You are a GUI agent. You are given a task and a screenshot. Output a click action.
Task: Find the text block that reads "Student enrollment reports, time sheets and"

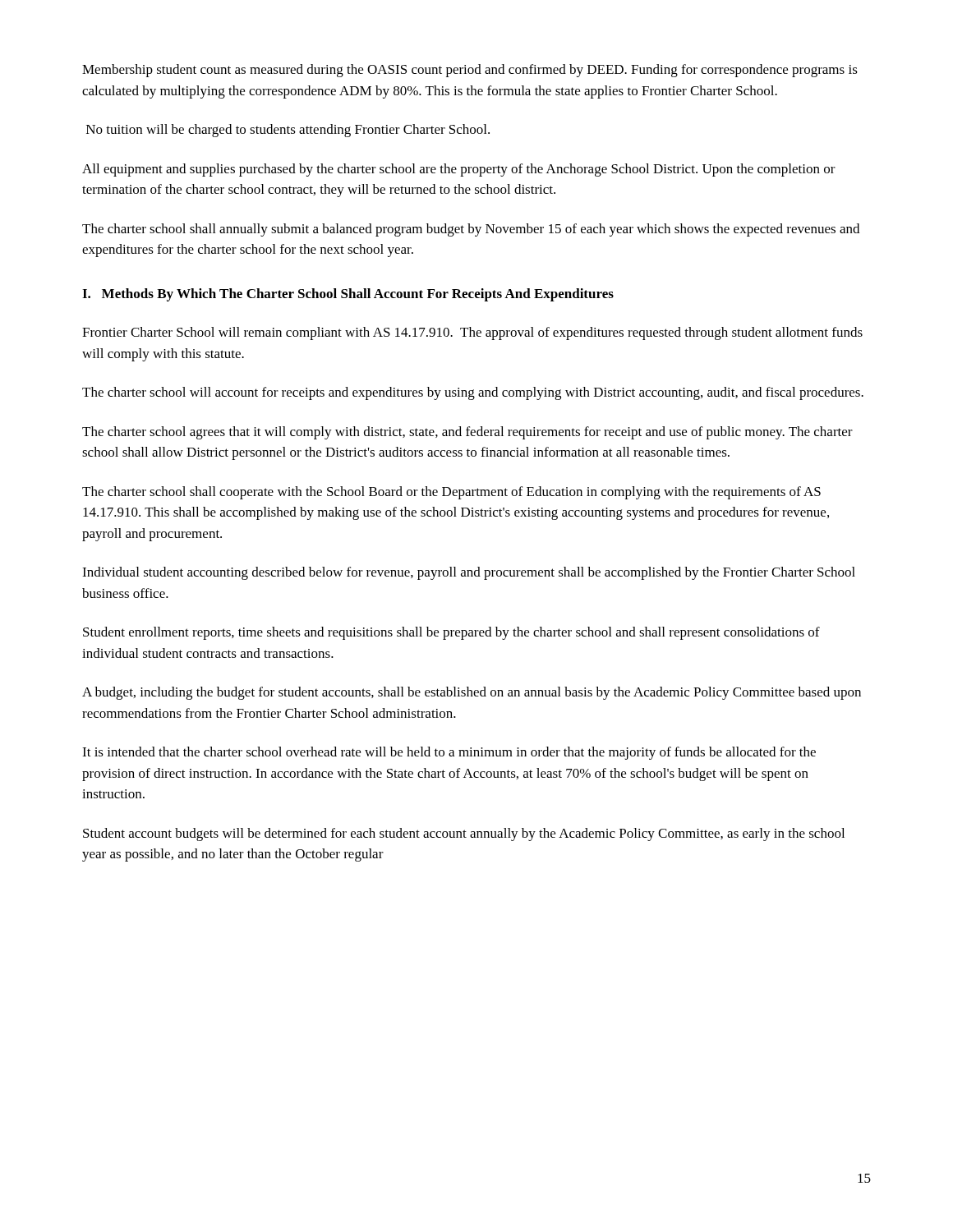(451, 642)
